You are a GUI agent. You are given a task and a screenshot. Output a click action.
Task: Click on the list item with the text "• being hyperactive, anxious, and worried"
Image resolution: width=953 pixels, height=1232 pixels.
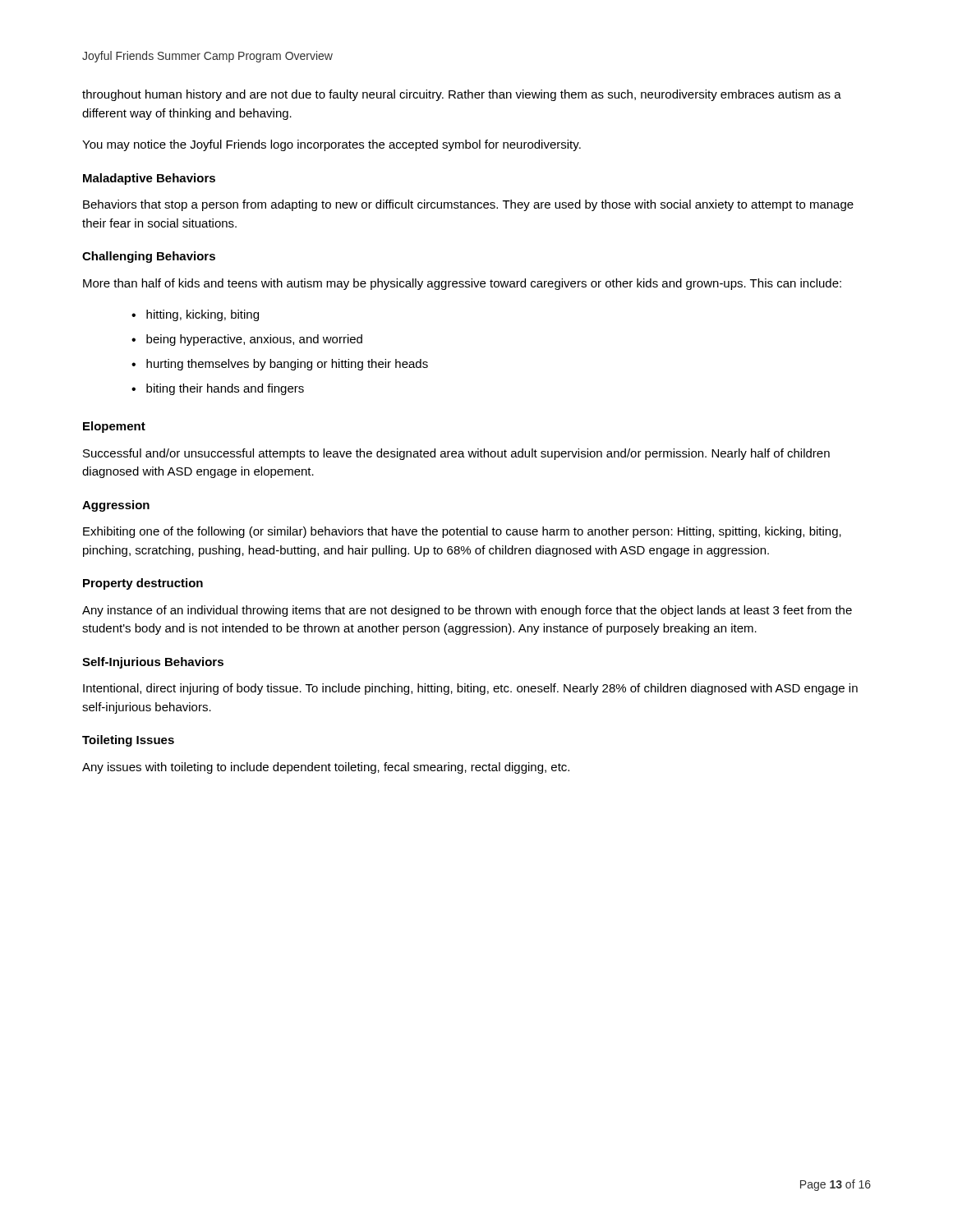(247, 340)
